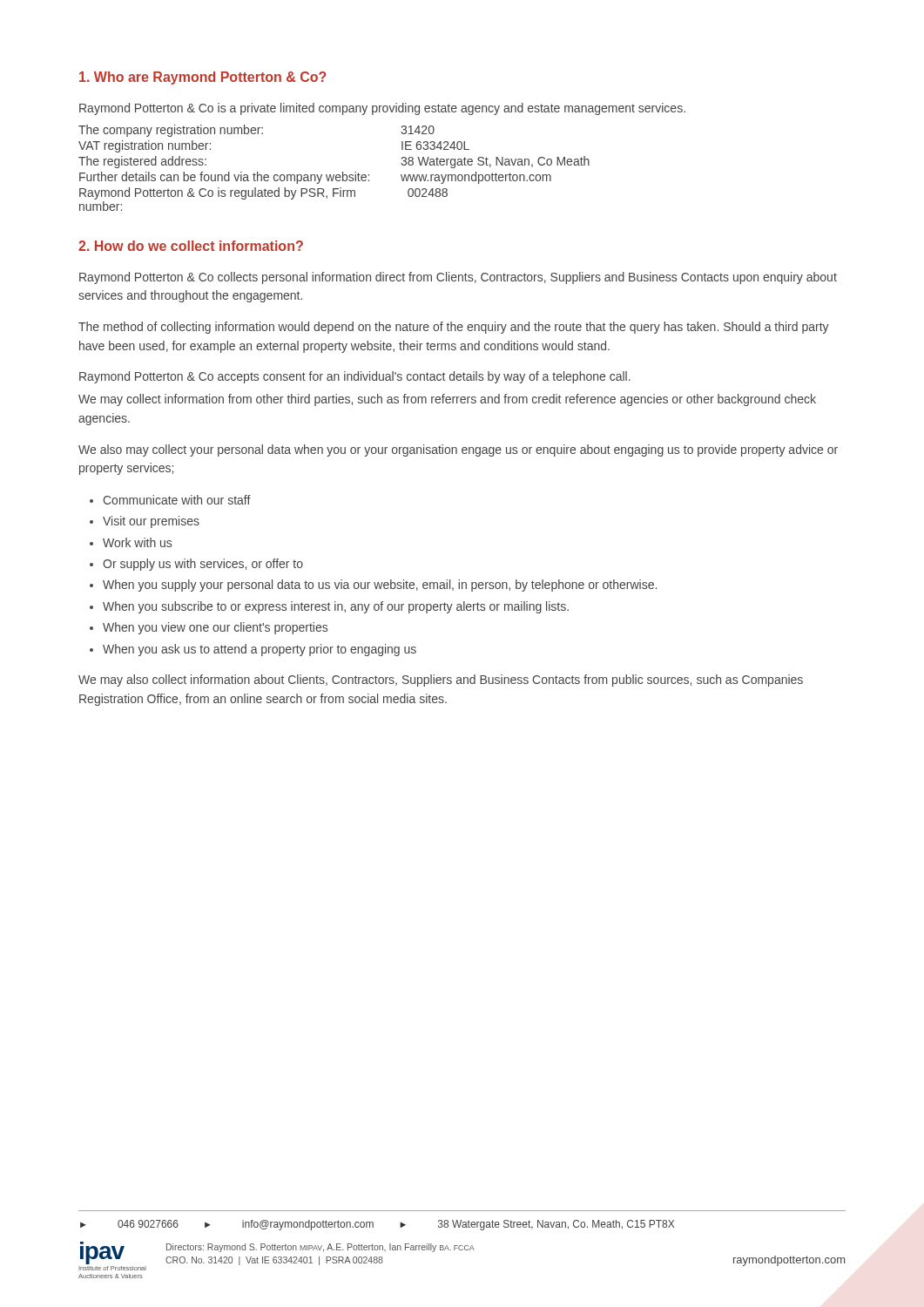Click on the element starting "We may also"

coord(441,689)
